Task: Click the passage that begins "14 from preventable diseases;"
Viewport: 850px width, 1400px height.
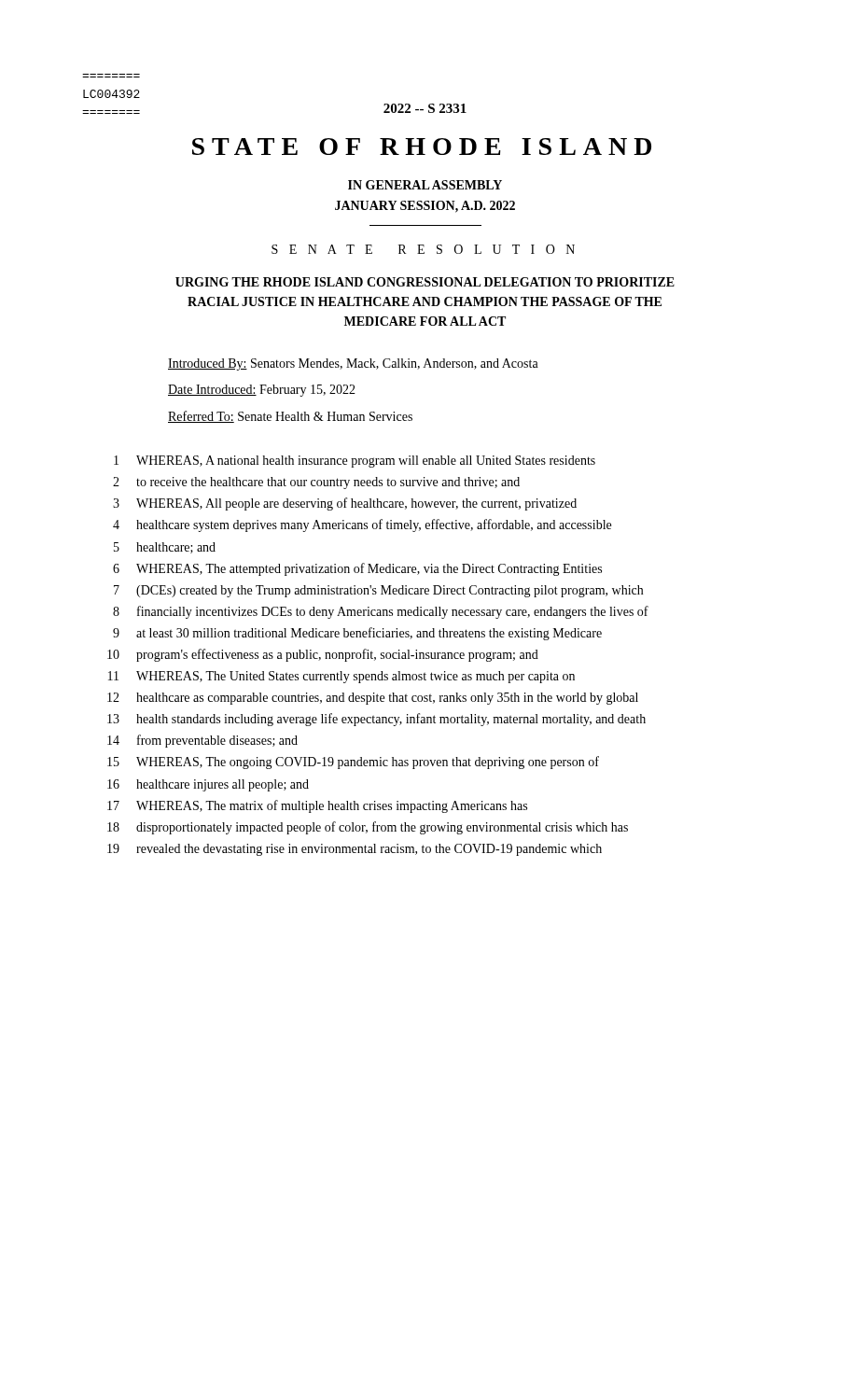Action: point(202,741)
